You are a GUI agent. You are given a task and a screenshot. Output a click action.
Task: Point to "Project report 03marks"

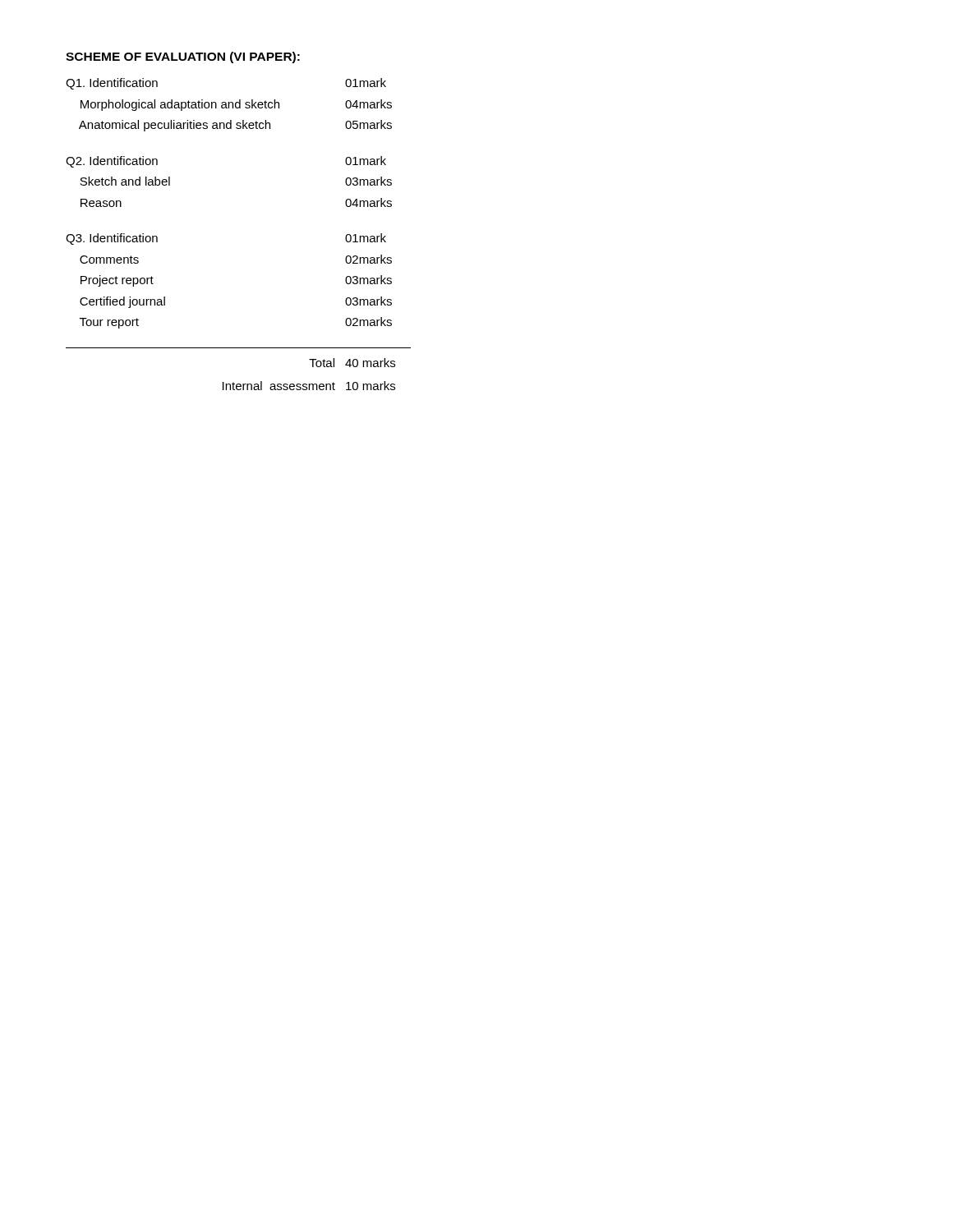click(x=113, y=280)
